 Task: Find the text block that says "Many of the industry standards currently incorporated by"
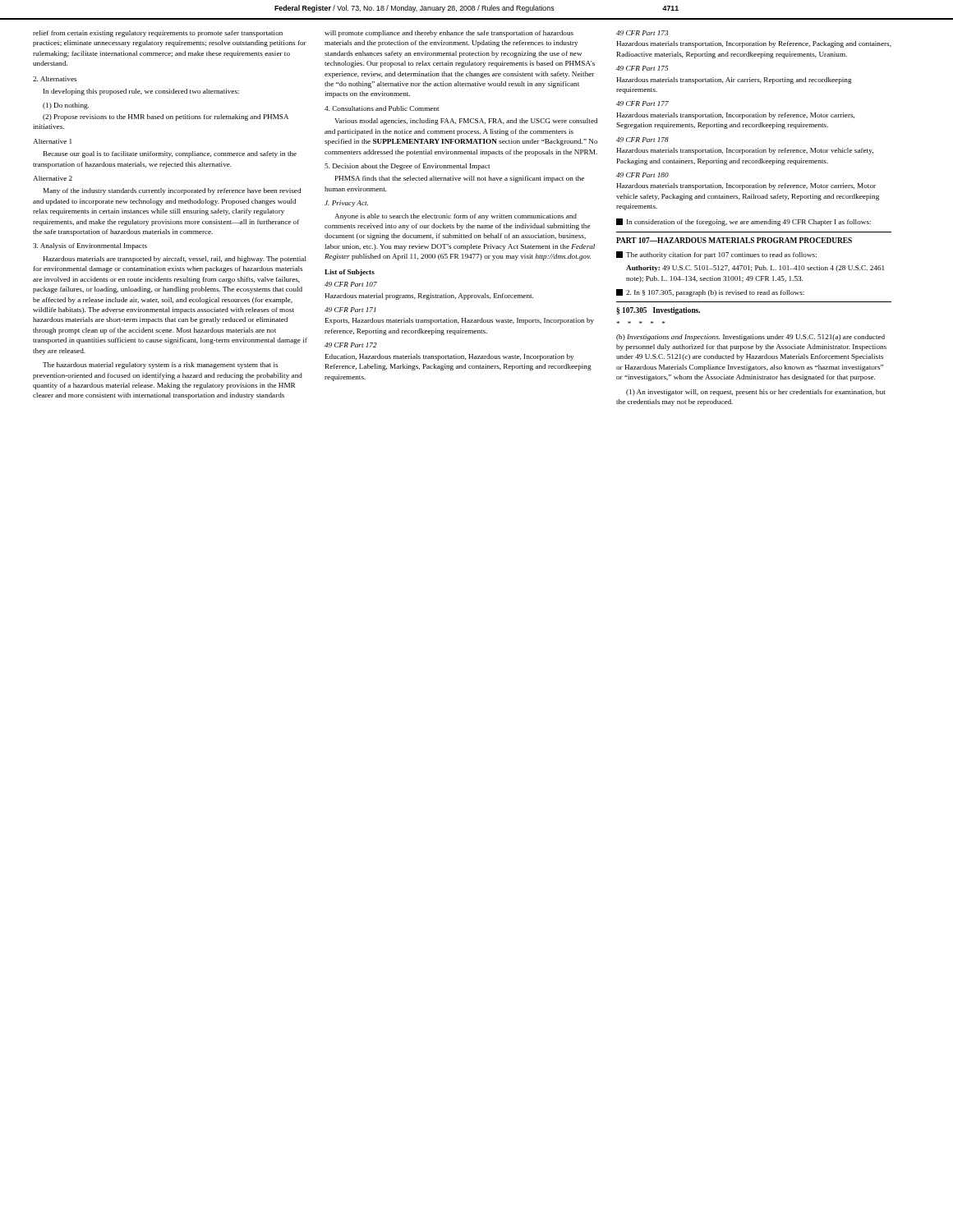click(170, 211)
